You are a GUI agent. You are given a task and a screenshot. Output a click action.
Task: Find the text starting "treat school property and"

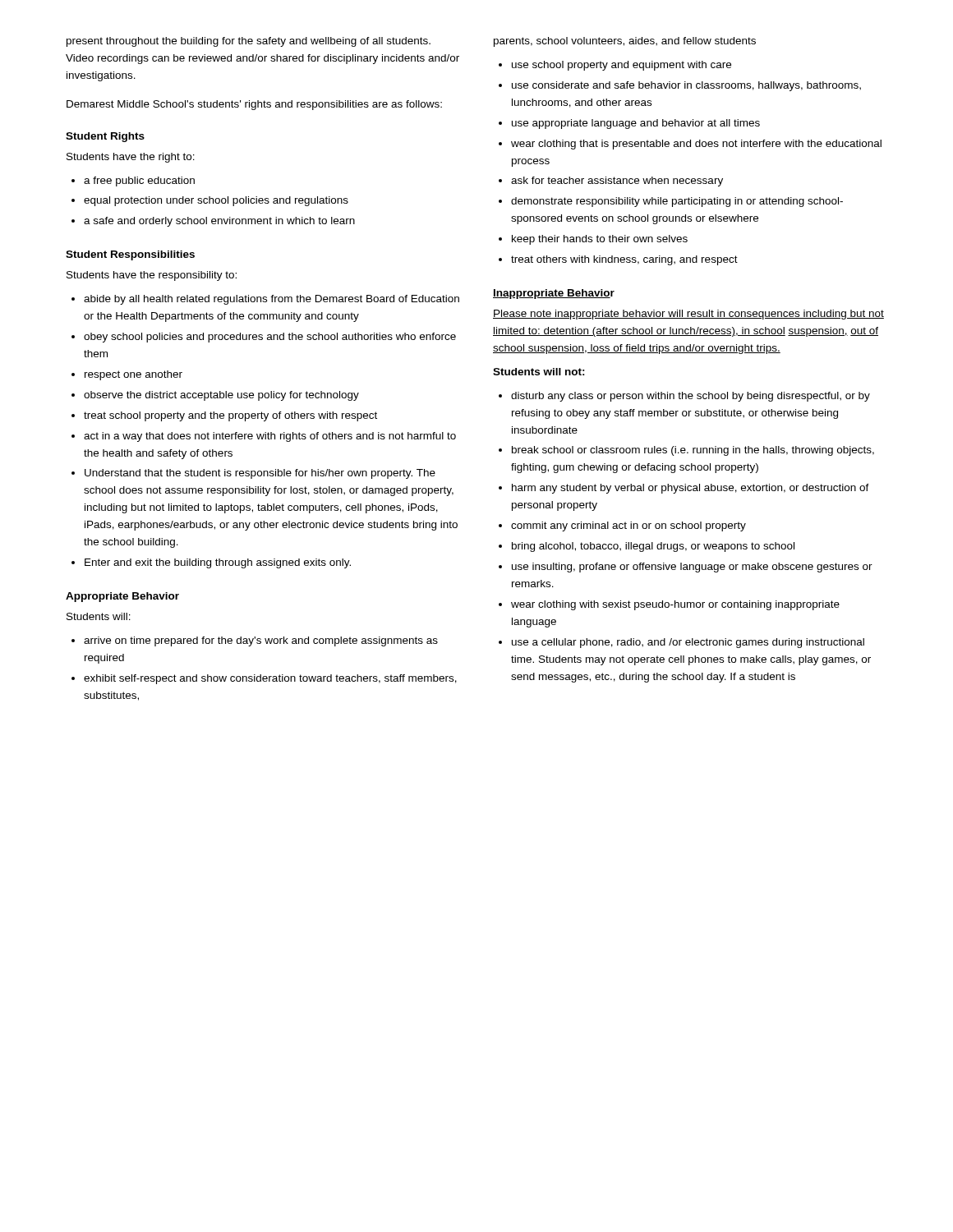coord(231,415)
